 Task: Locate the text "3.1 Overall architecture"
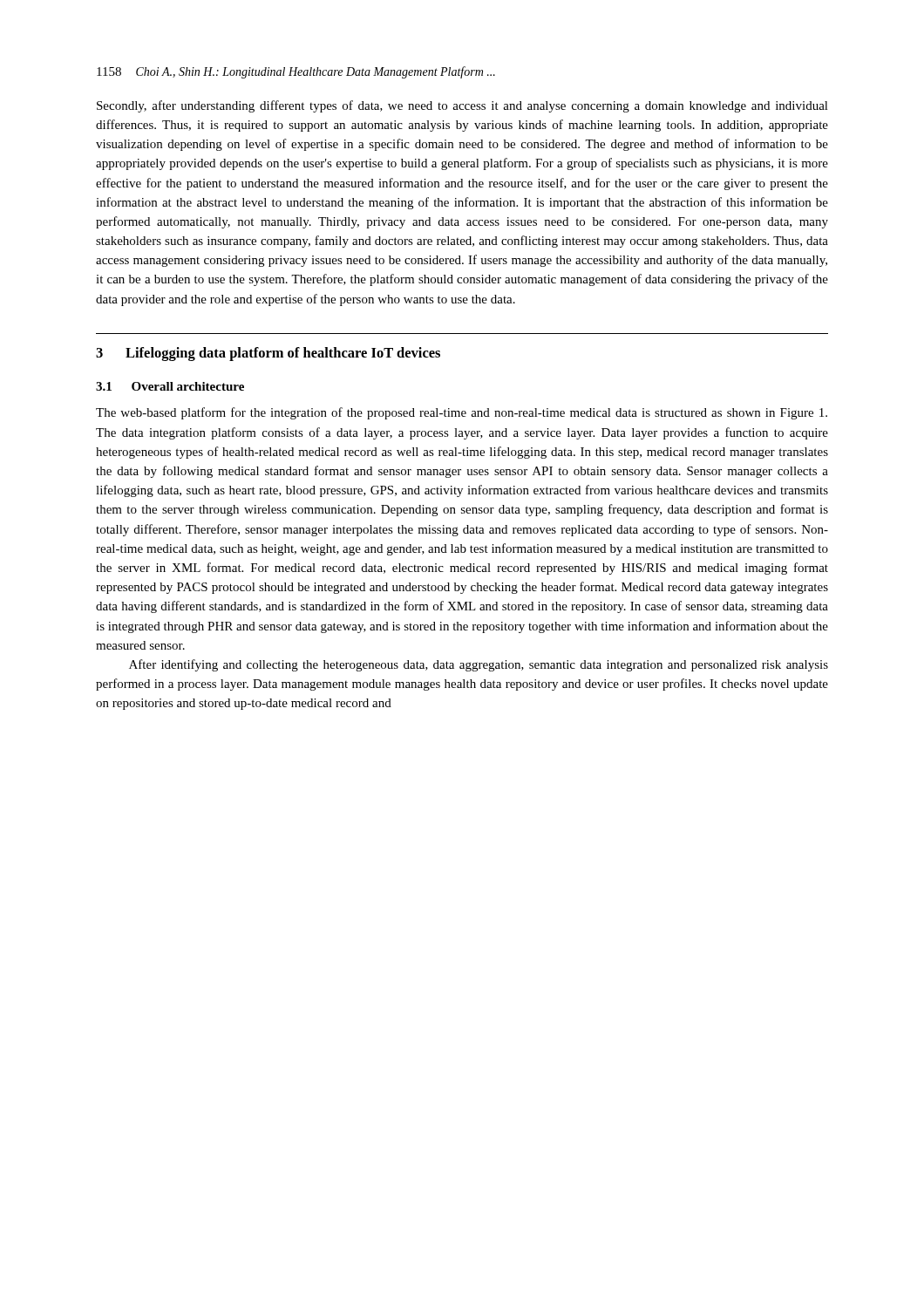click(x=170, y=386)
